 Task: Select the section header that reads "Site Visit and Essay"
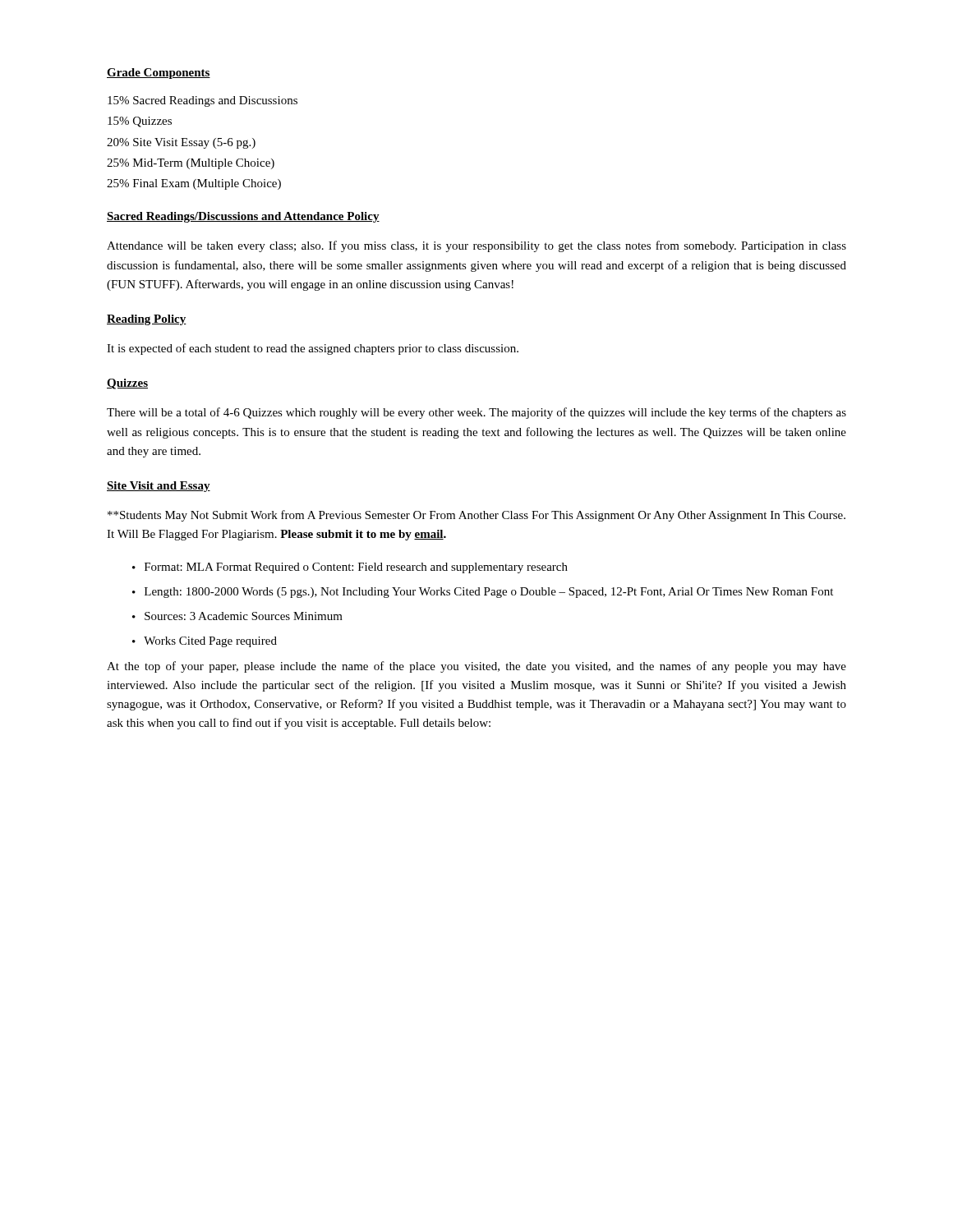pos(158,485)
